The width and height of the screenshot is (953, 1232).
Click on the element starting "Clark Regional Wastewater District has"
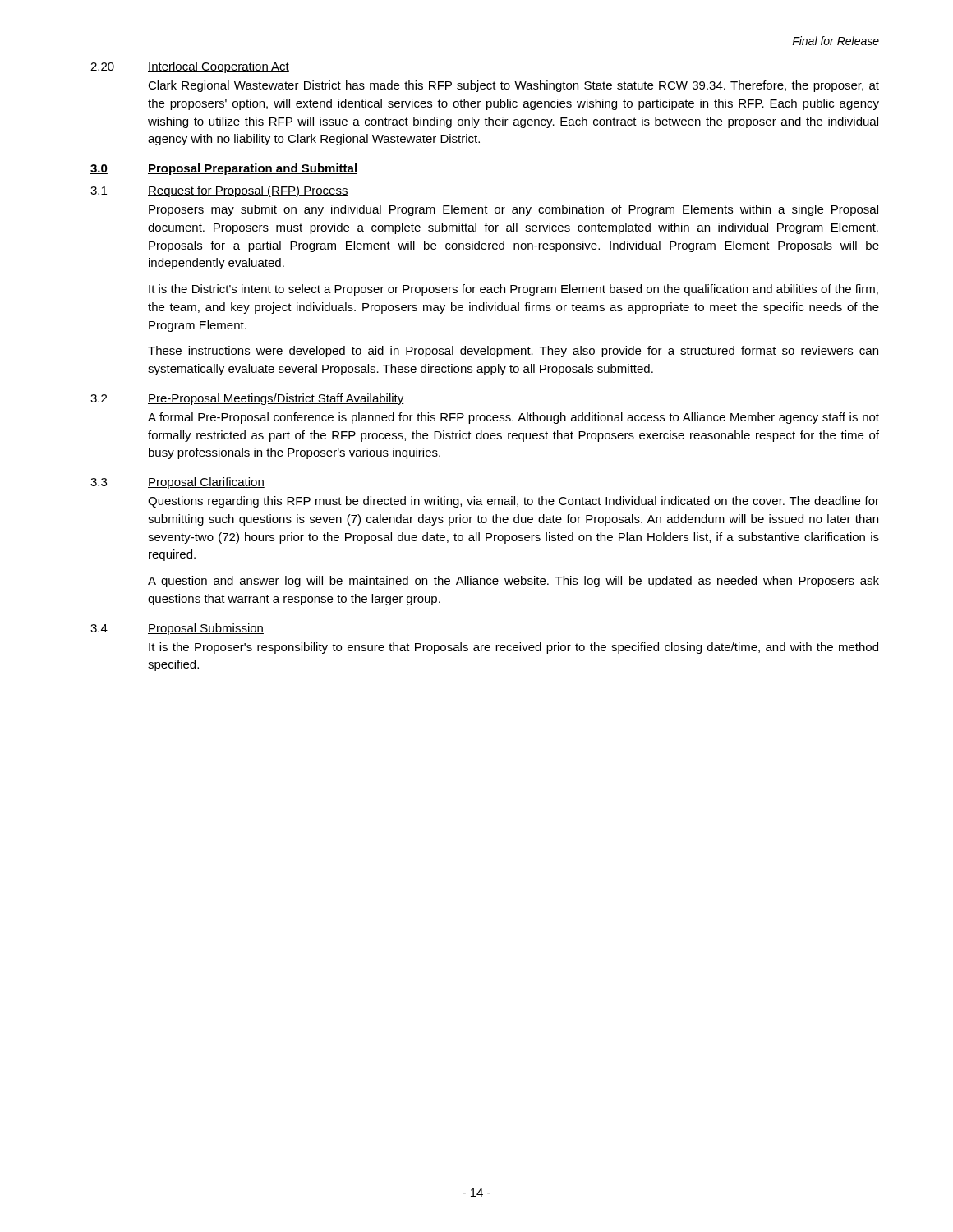tap(513, 112)
